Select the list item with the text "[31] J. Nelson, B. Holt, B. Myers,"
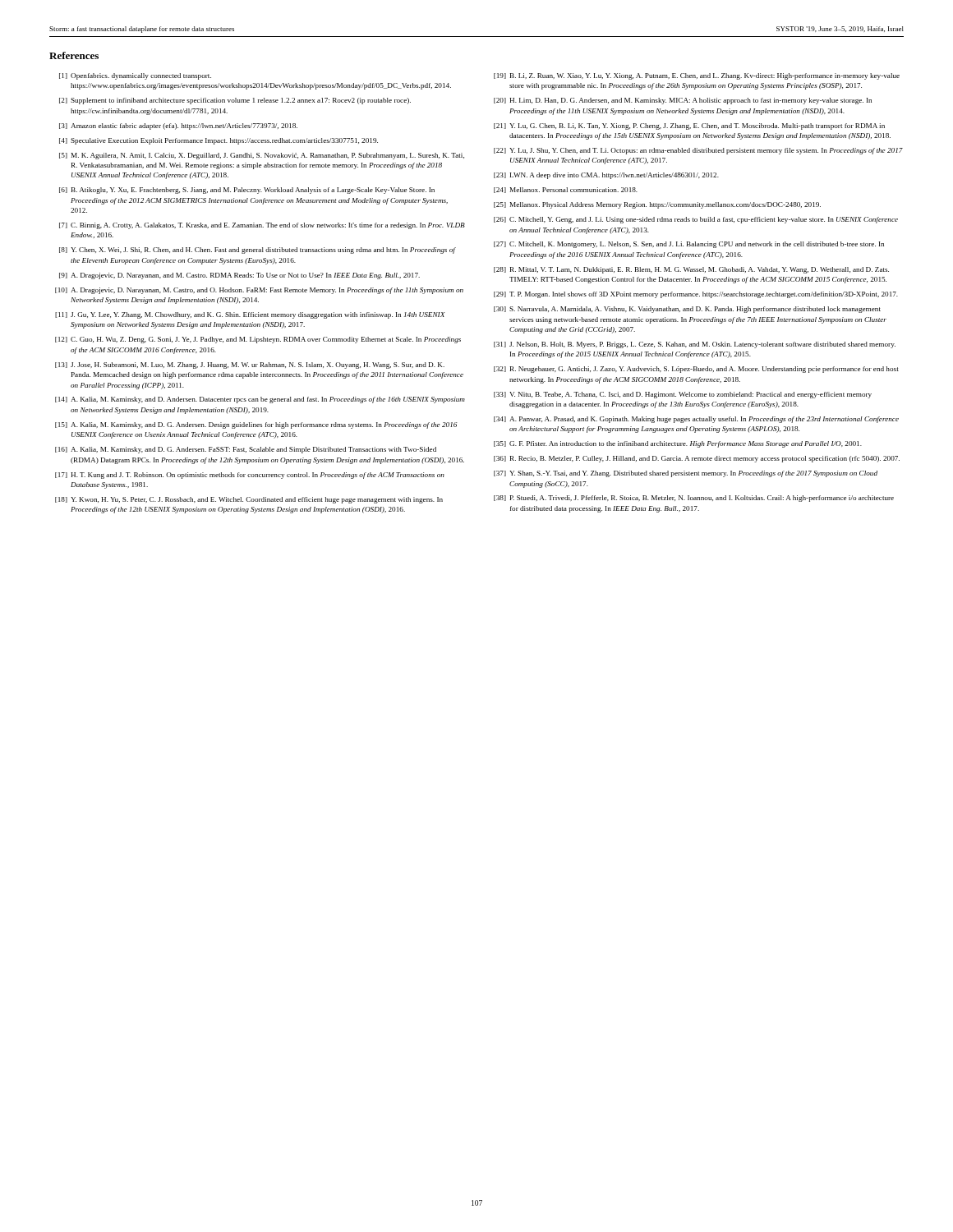Viewport: 953px width, 1232px height. [x=696, y=349]
